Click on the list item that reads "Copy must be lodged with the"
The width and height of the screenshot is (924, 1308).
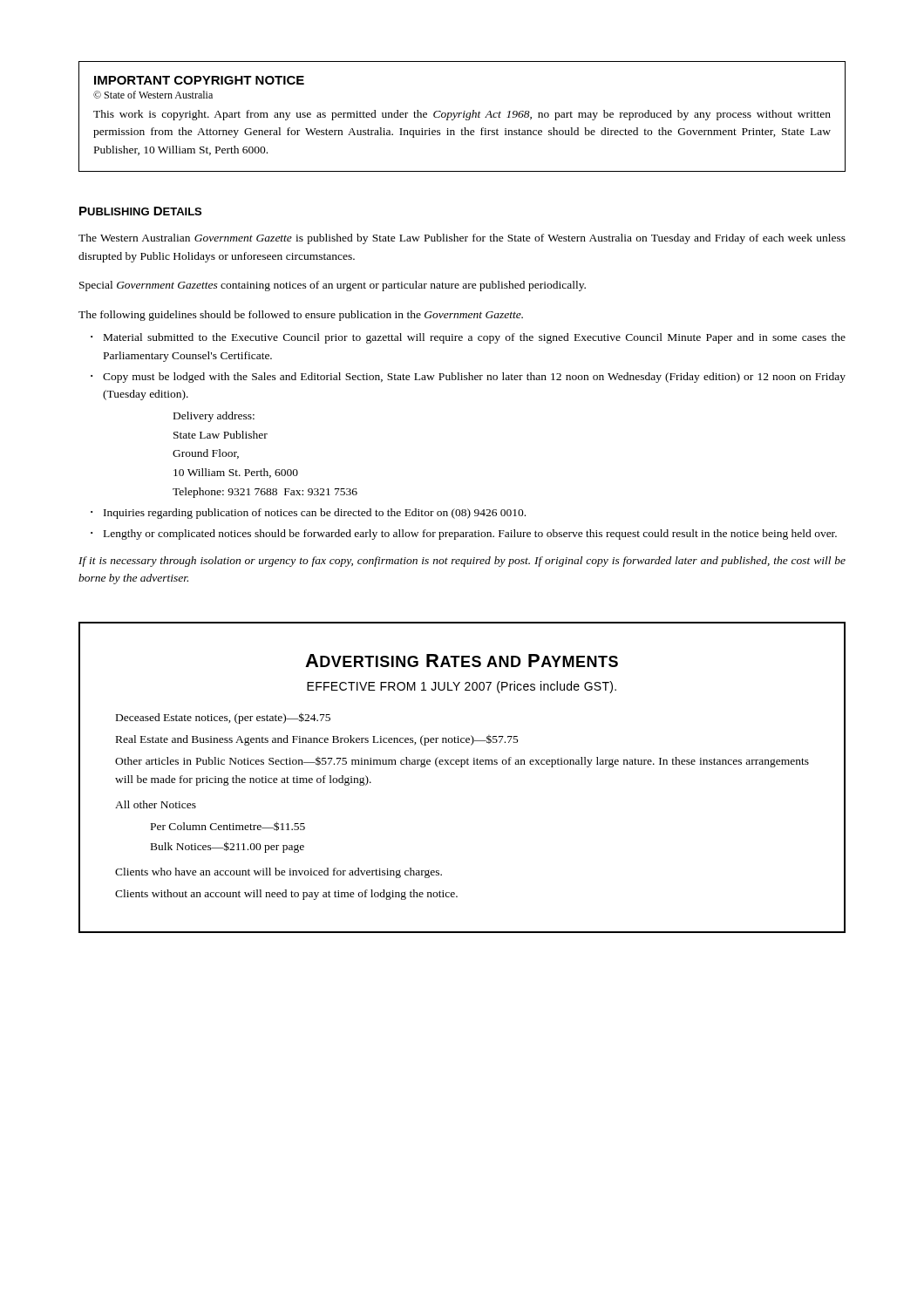(468, 378)
